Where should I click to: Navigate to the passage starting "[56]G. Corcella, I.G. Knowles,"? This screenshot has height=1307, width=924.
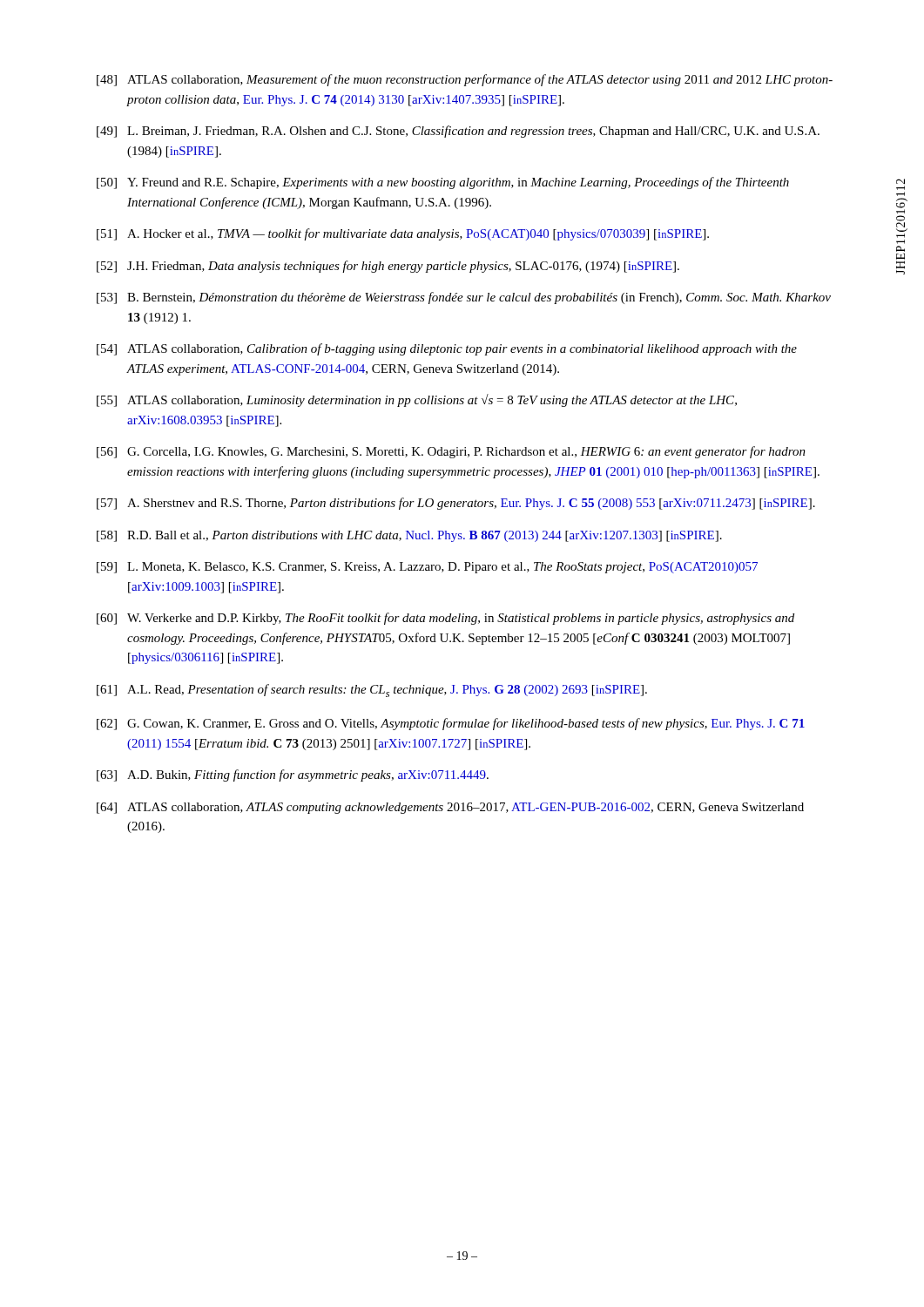465,461
